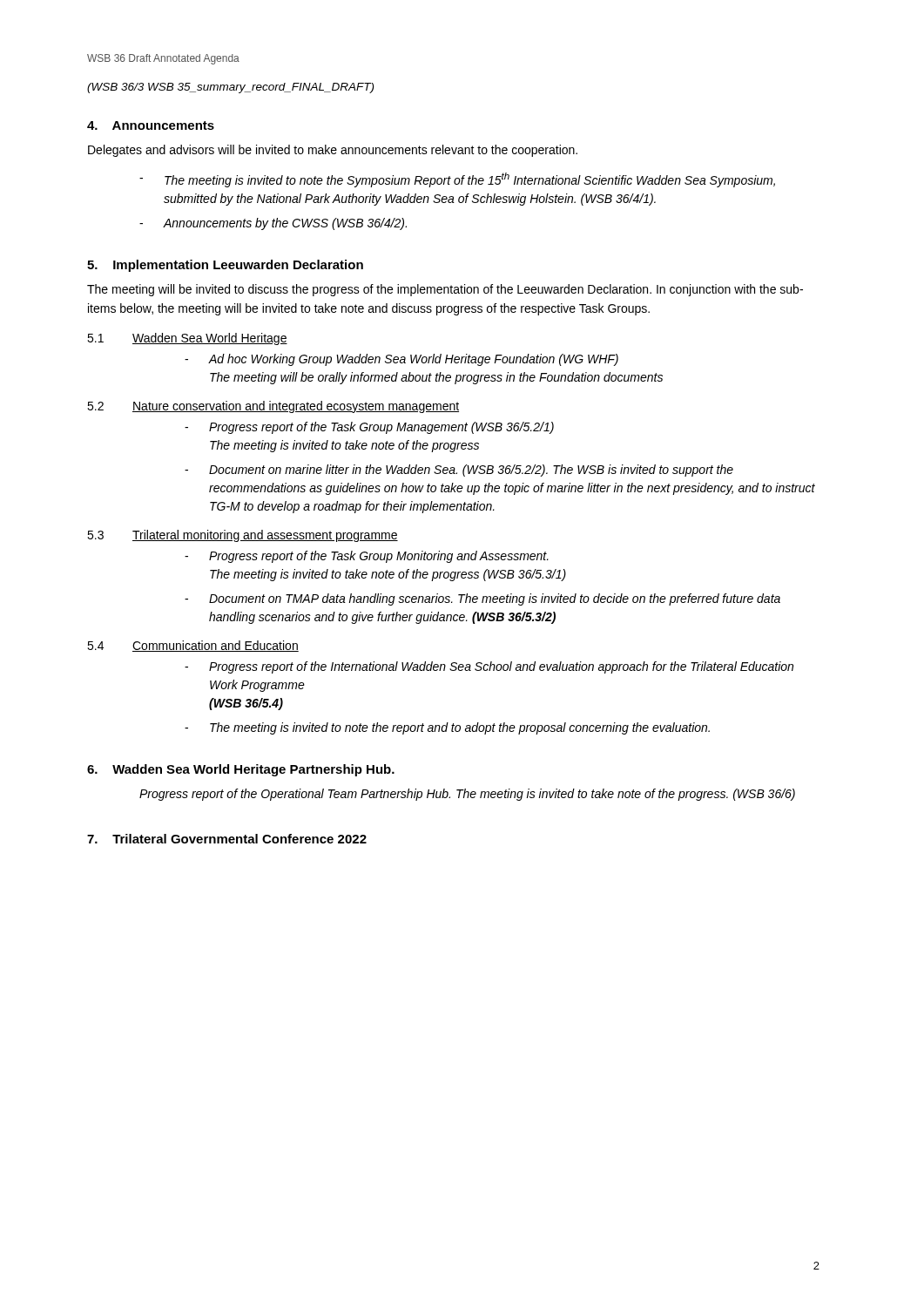Find "- Announcements by the CWSS (WSB 36/4/2)." on this page
The height and width of the screenshot is (1307, 924).
point(274,224)
